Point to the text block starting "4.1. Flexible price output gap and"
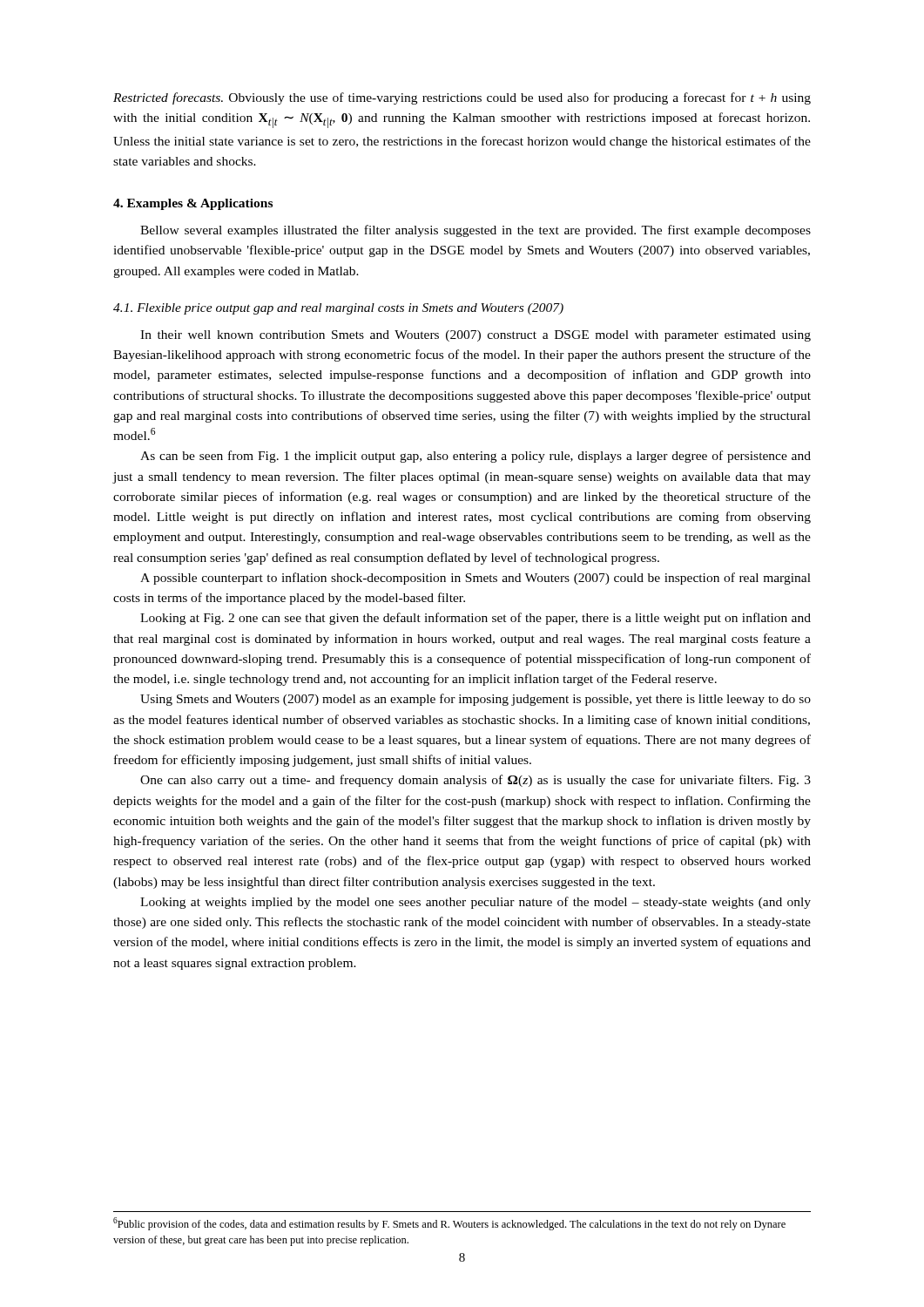The height and width of the screenshot is (1307, 924). [338, 307]
